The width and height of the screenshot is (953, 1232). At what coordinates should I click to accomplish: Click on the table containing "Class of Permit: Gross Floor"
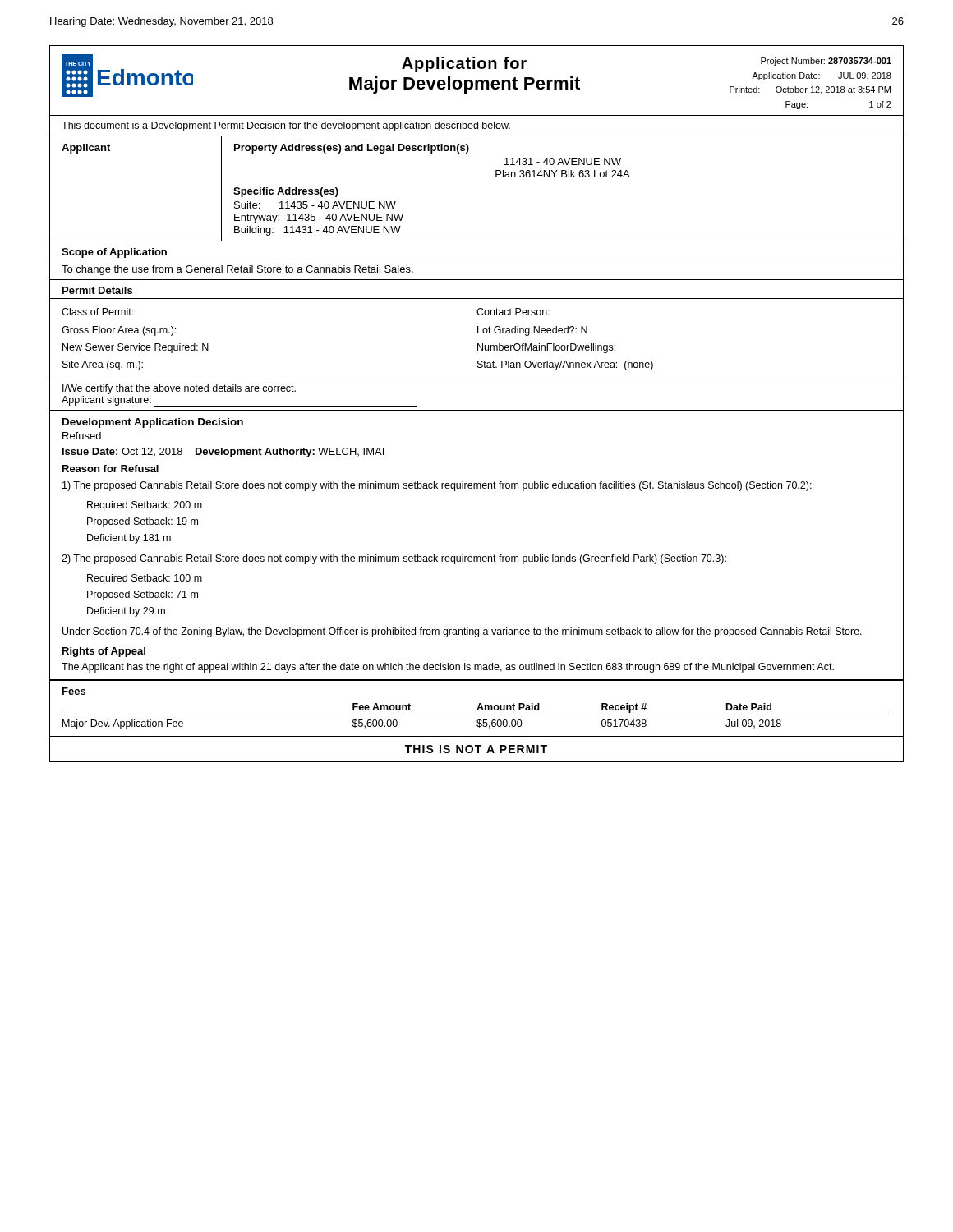(x=476, y=339)
